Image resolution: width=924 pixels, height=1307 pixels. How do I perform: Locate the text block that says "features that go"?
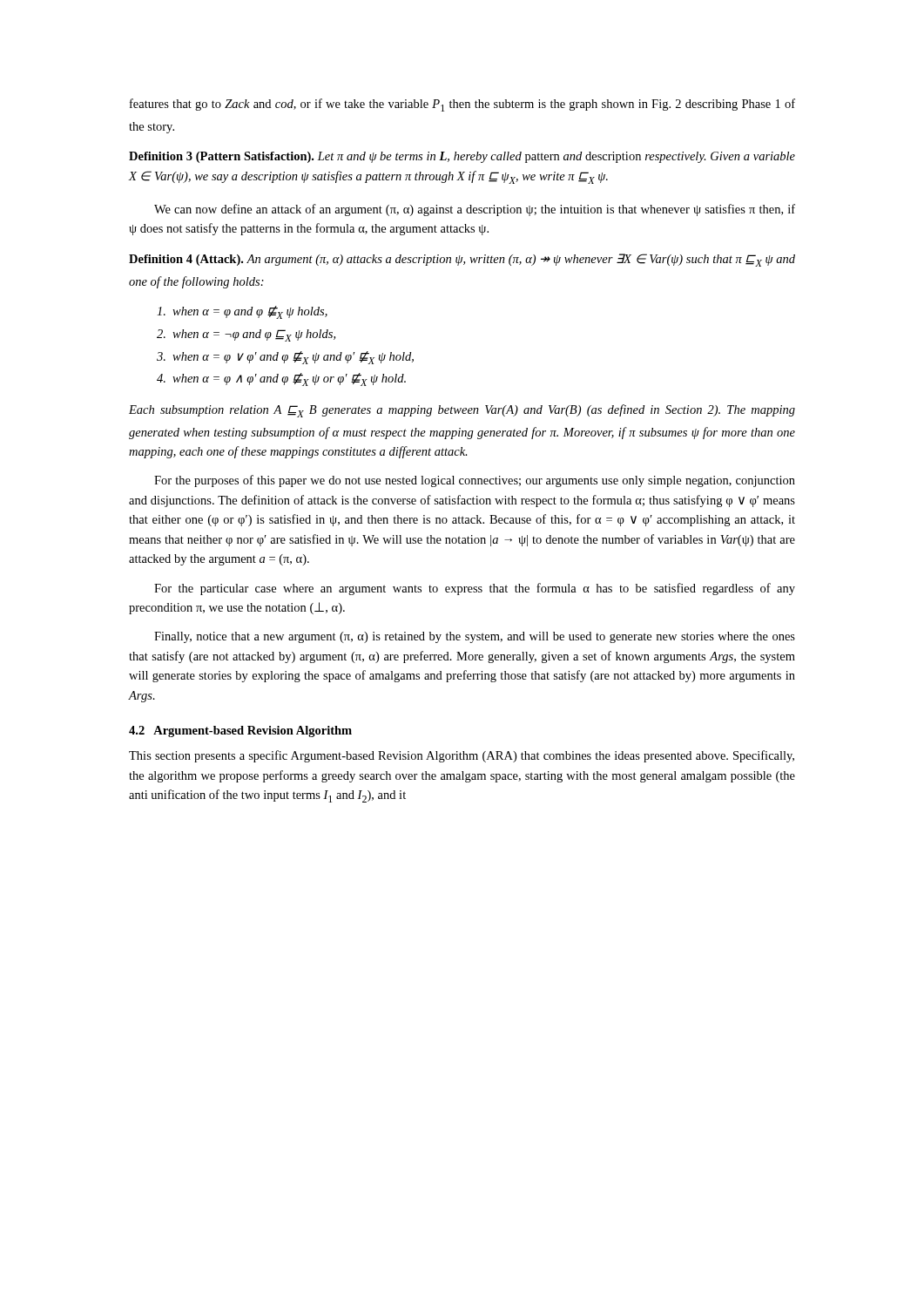[x=462, y=115]
